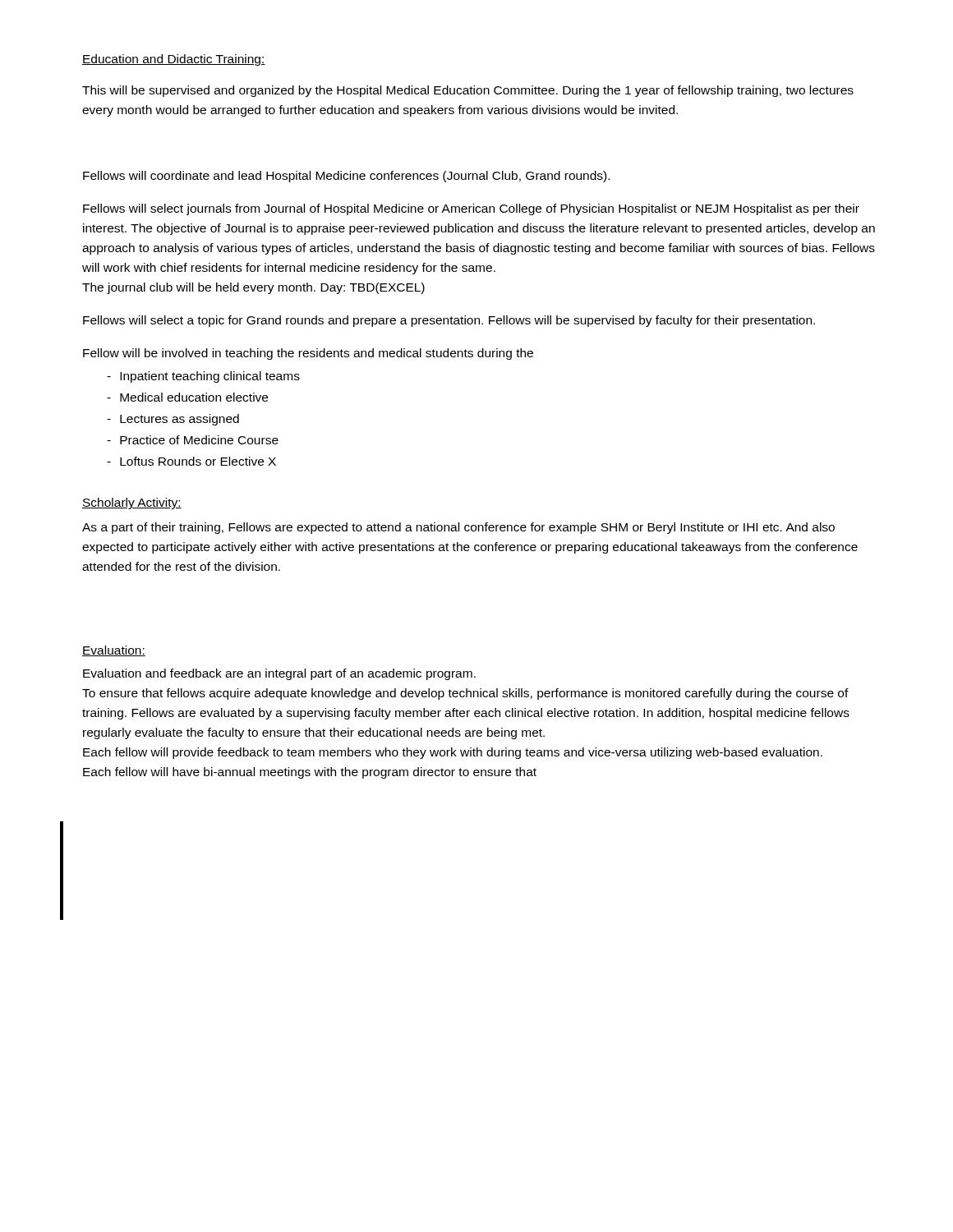Viewport: 953px width, 1232px height.
Task: Find the text starting "Education and Didactic Training:"
Action: (173, 59)
